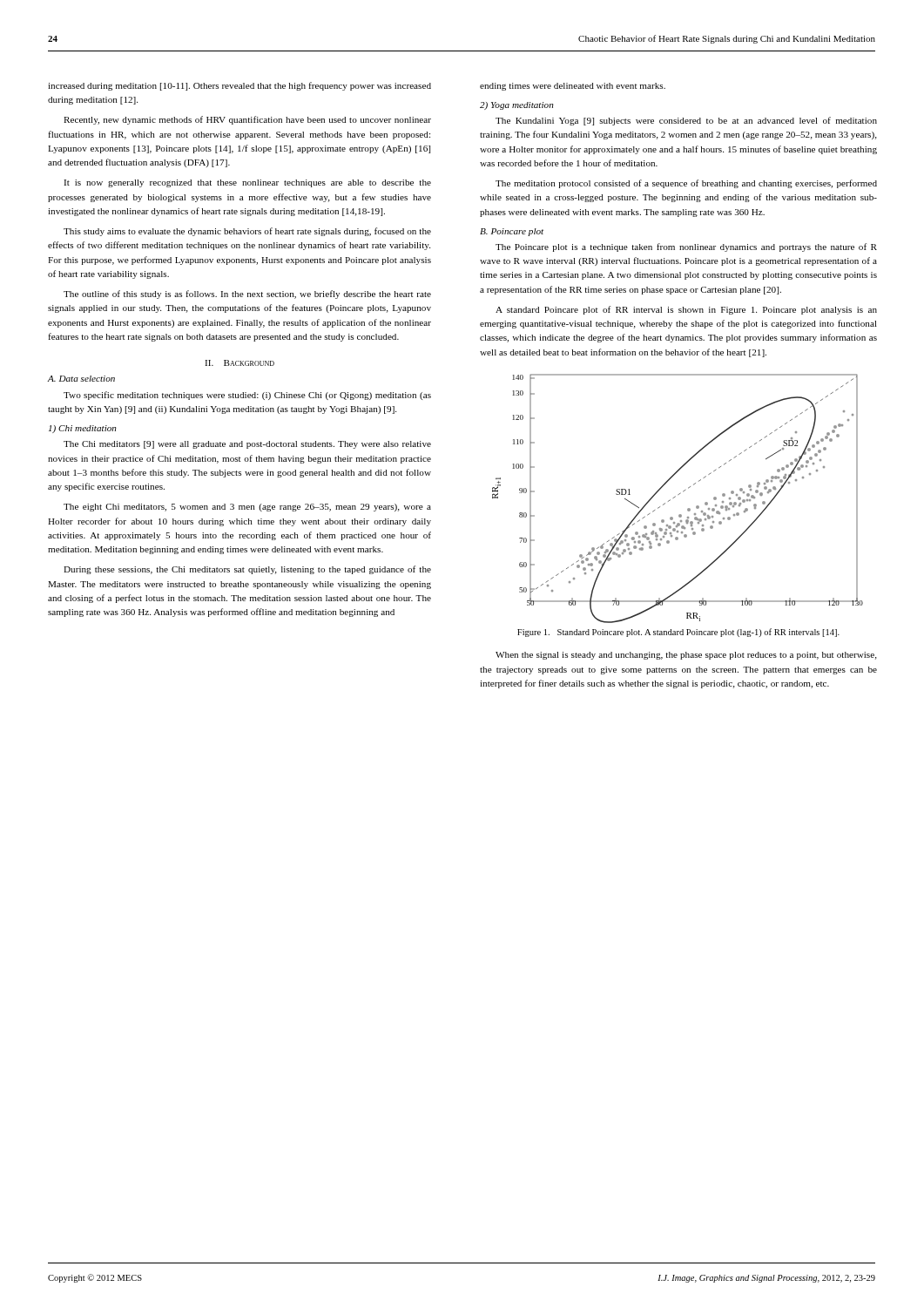The image size is (924, 1307).
Task: Click on the text block with the text "The outline of this study is as"
Action: click(239, 315)
